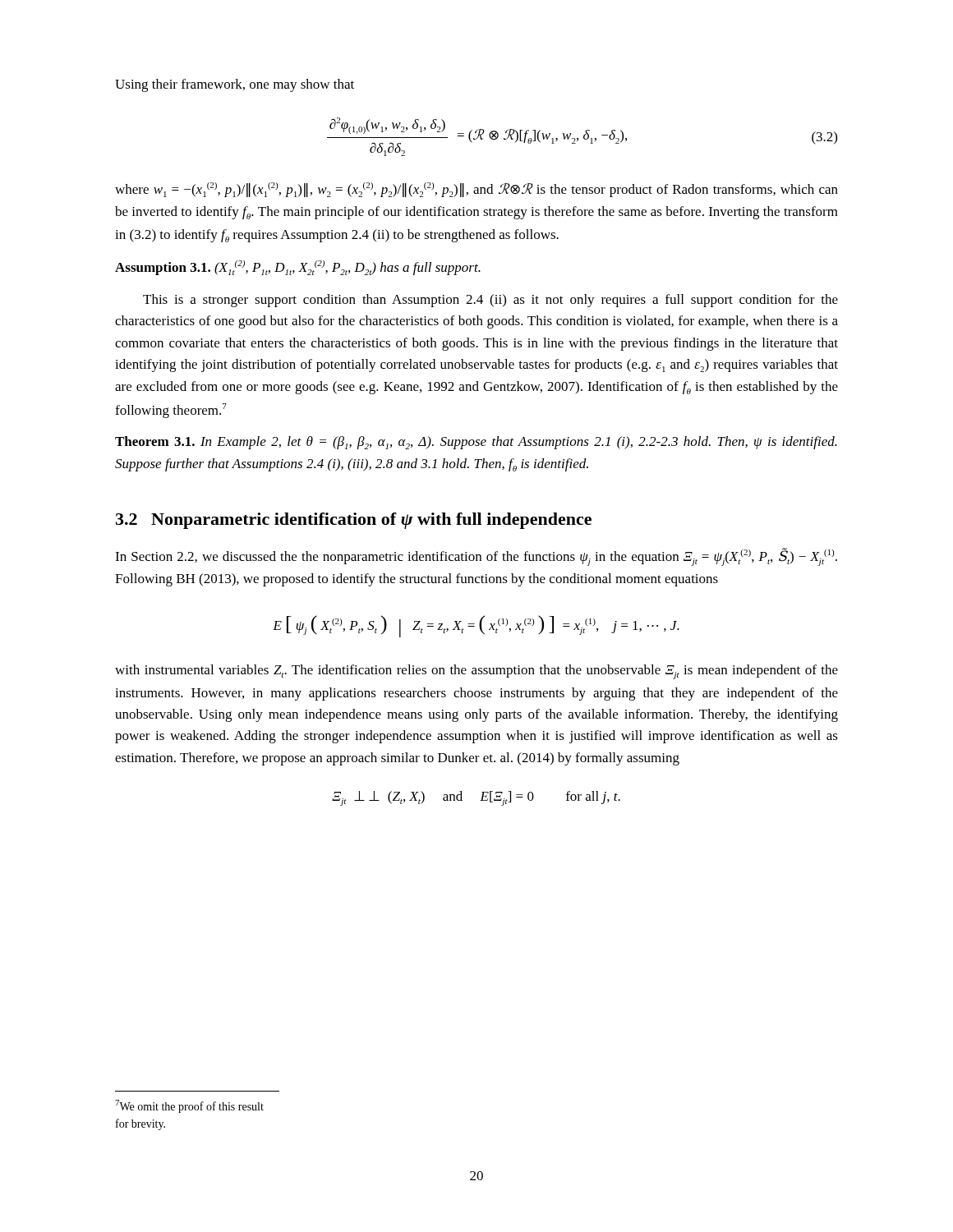Locate the text block with the text "Assumption 3.1. (X1t(2), P1t, D1t, X2t(2),"
Screen dimensions: 1232x953
298,267
